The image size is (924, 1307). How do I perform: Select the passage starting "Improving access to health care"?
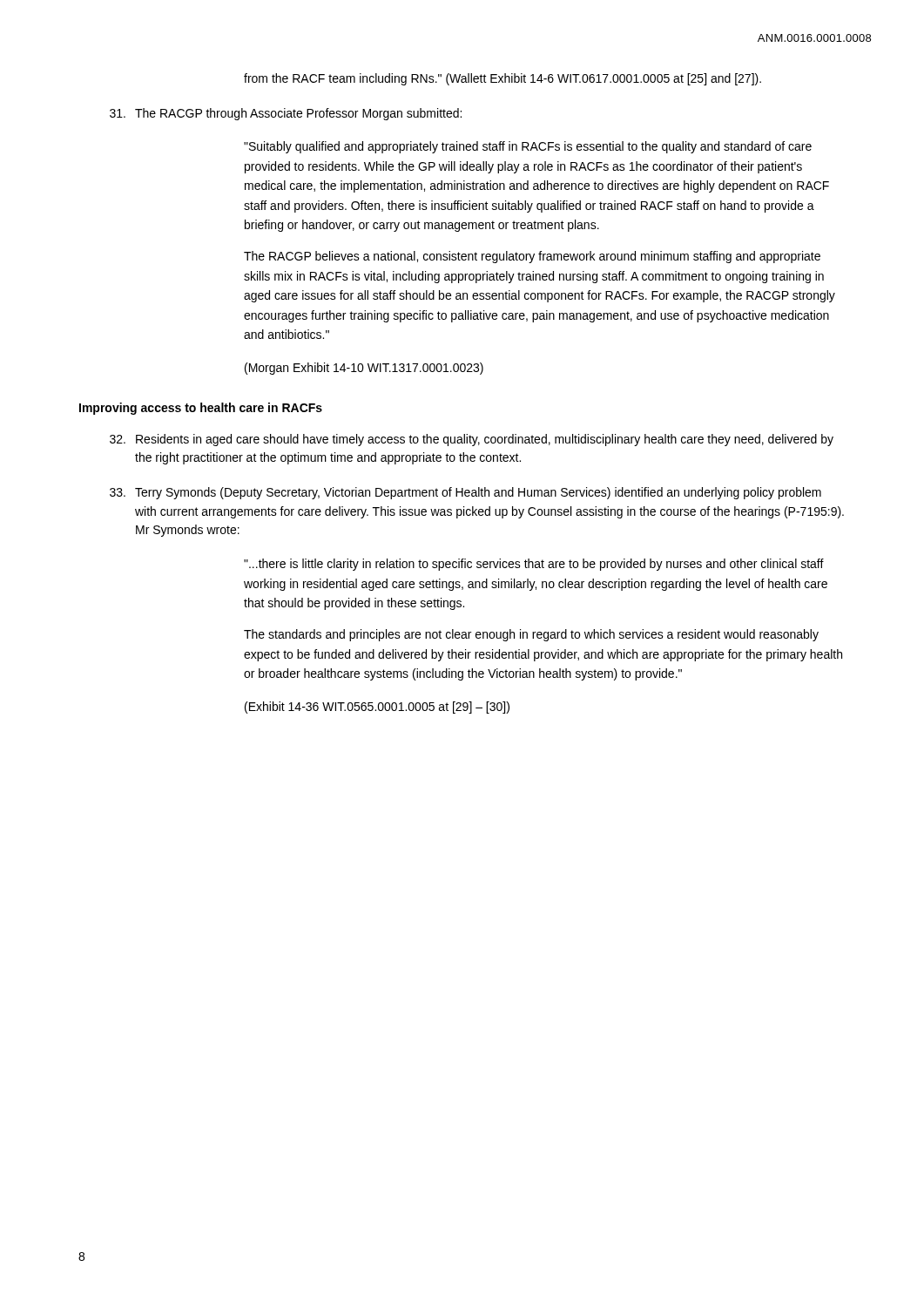coord(200,407)
